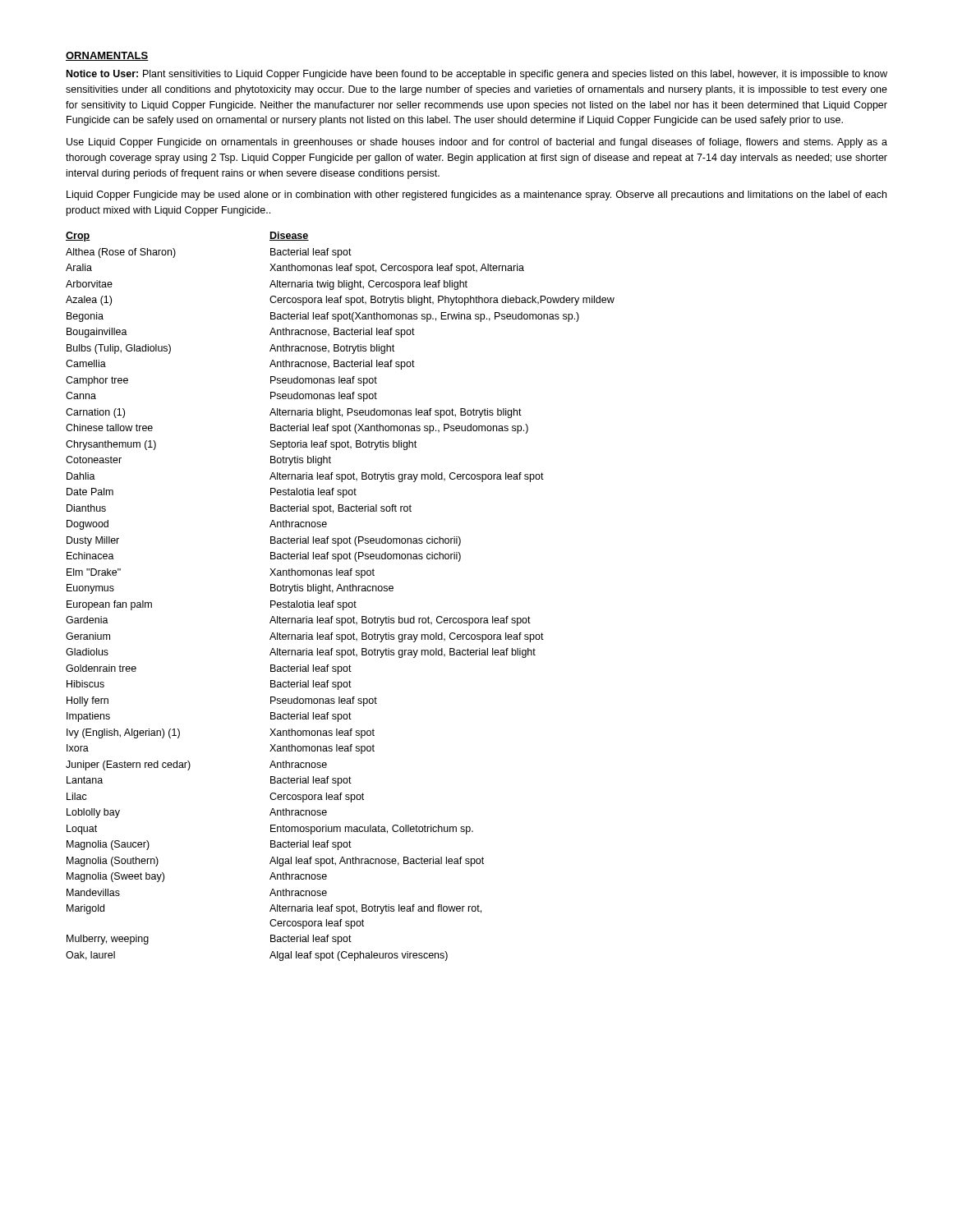
Task: Navigate to the region starting "Liquid Copper Fungicide"
Action: coord(476,203)
